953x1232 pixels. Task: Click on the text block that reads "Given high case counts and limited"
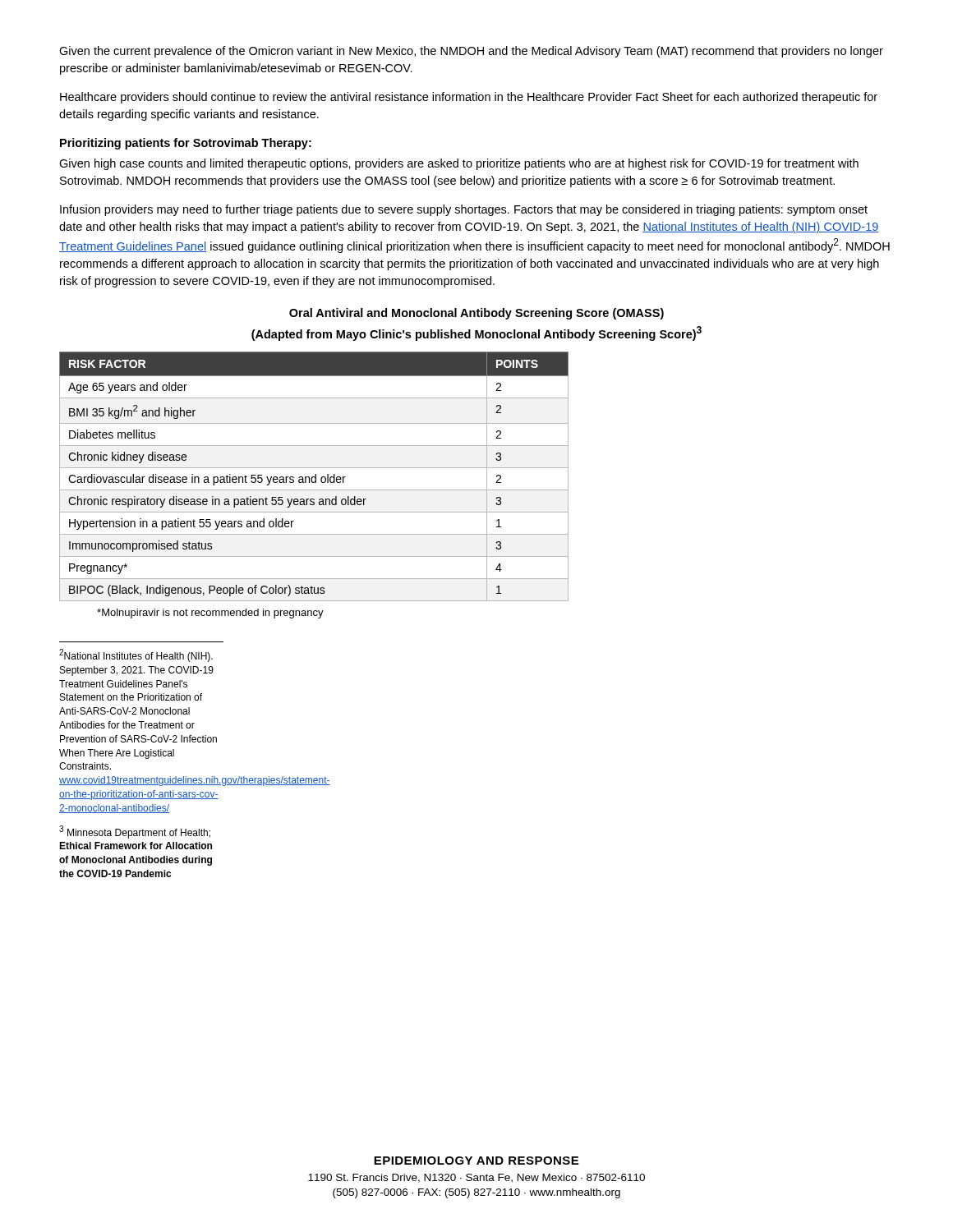pos(476,173)
